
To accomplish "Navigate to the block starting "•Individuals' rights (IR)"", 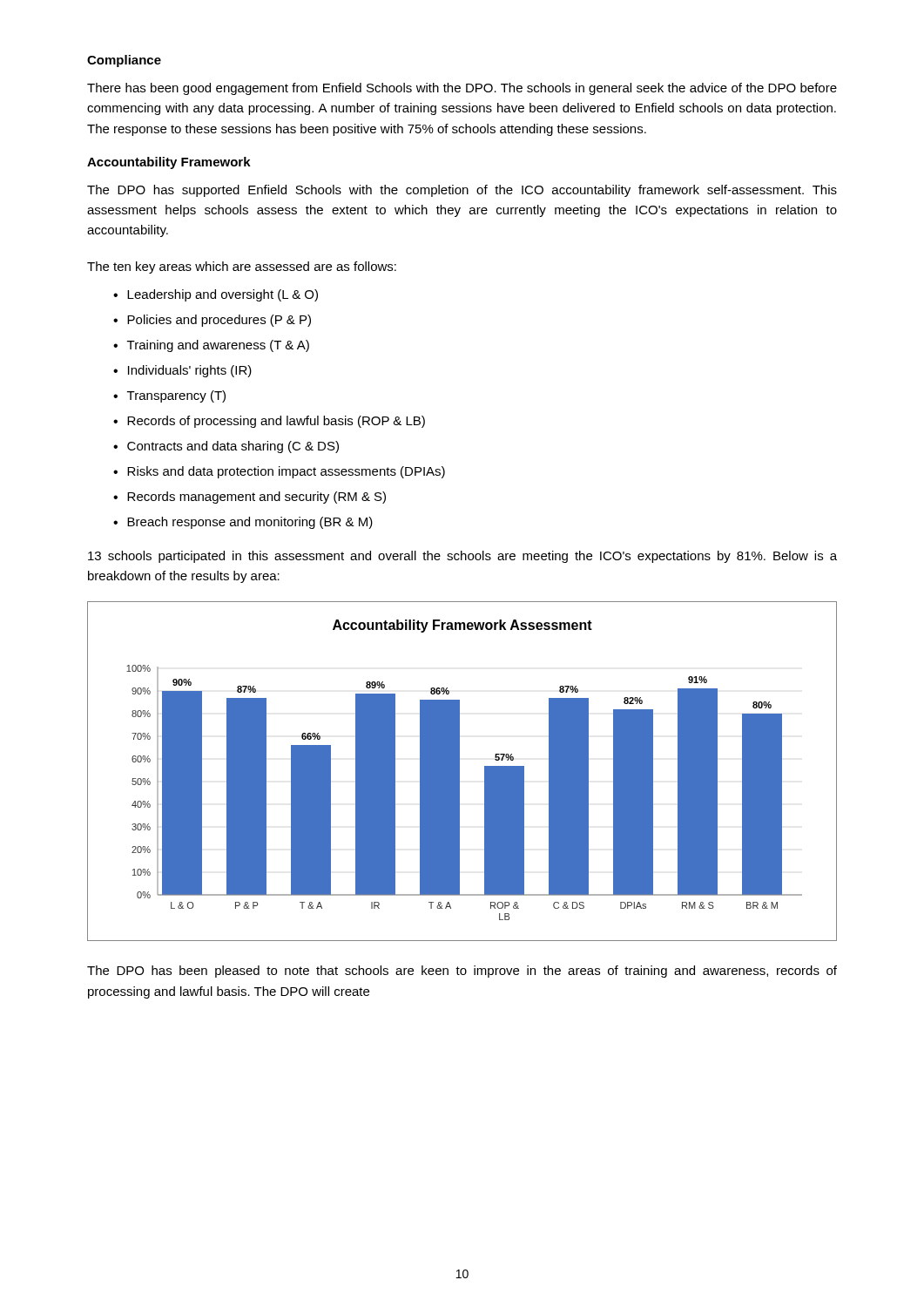I will click(183, 371).
